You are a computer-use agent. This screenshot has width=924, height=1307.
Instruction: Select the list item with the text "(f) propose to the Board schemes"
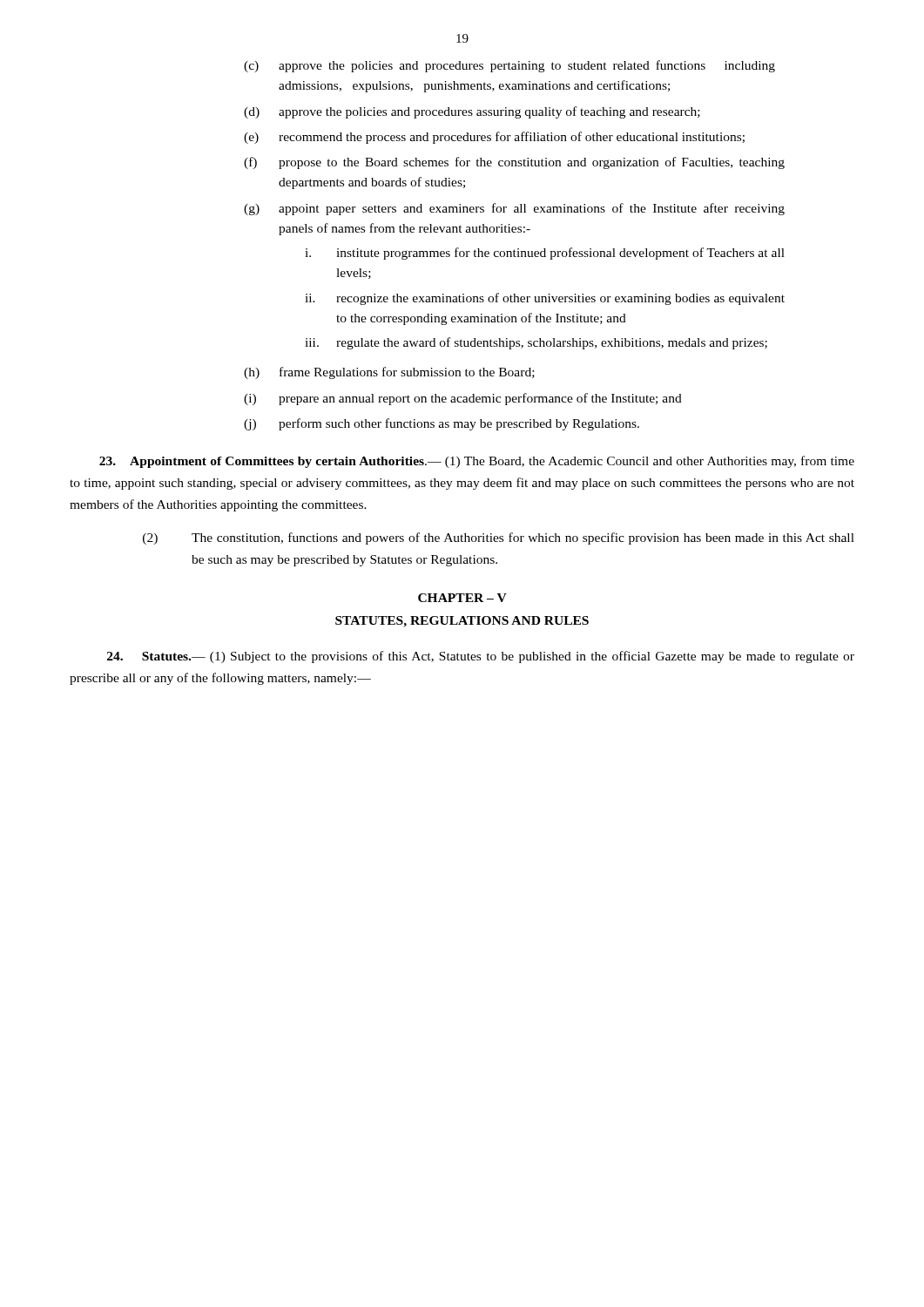tap(514, 172)
